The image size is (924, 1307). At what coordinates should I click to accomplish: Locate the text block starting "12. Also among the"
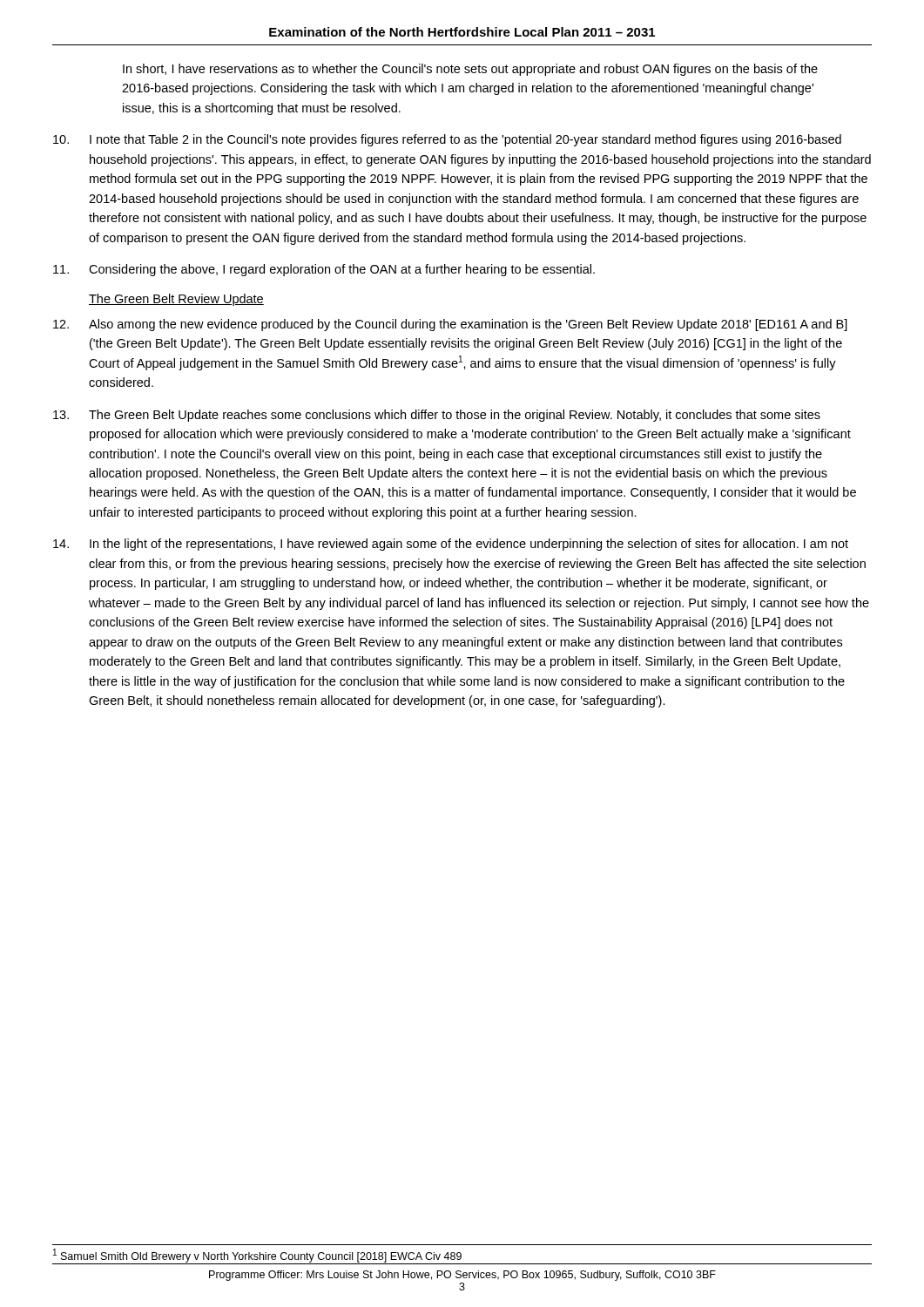(462, 353)
